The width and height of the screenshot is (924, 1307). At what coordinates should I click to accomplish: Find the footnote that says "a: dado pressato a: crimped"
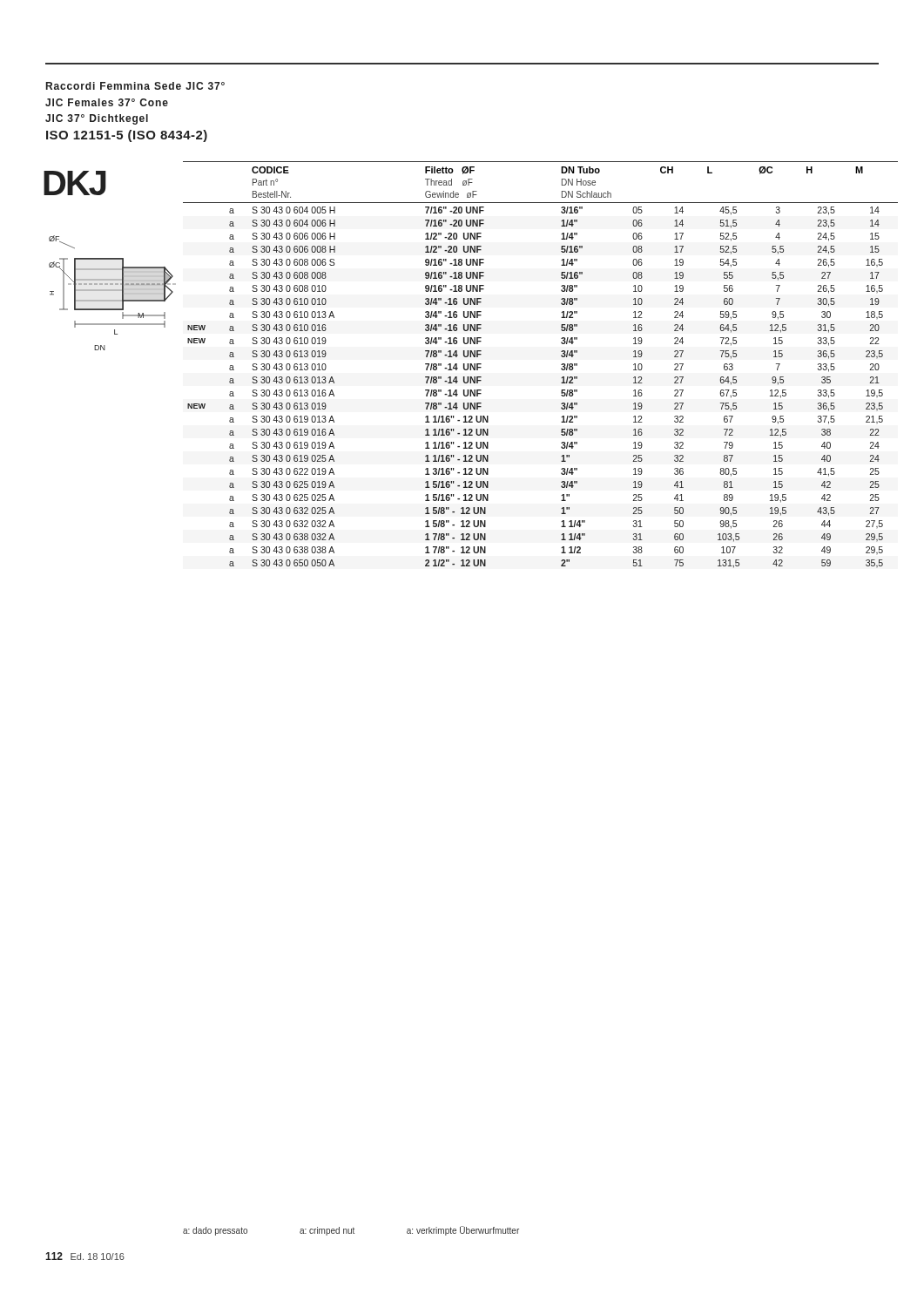tap(351, 1229)
